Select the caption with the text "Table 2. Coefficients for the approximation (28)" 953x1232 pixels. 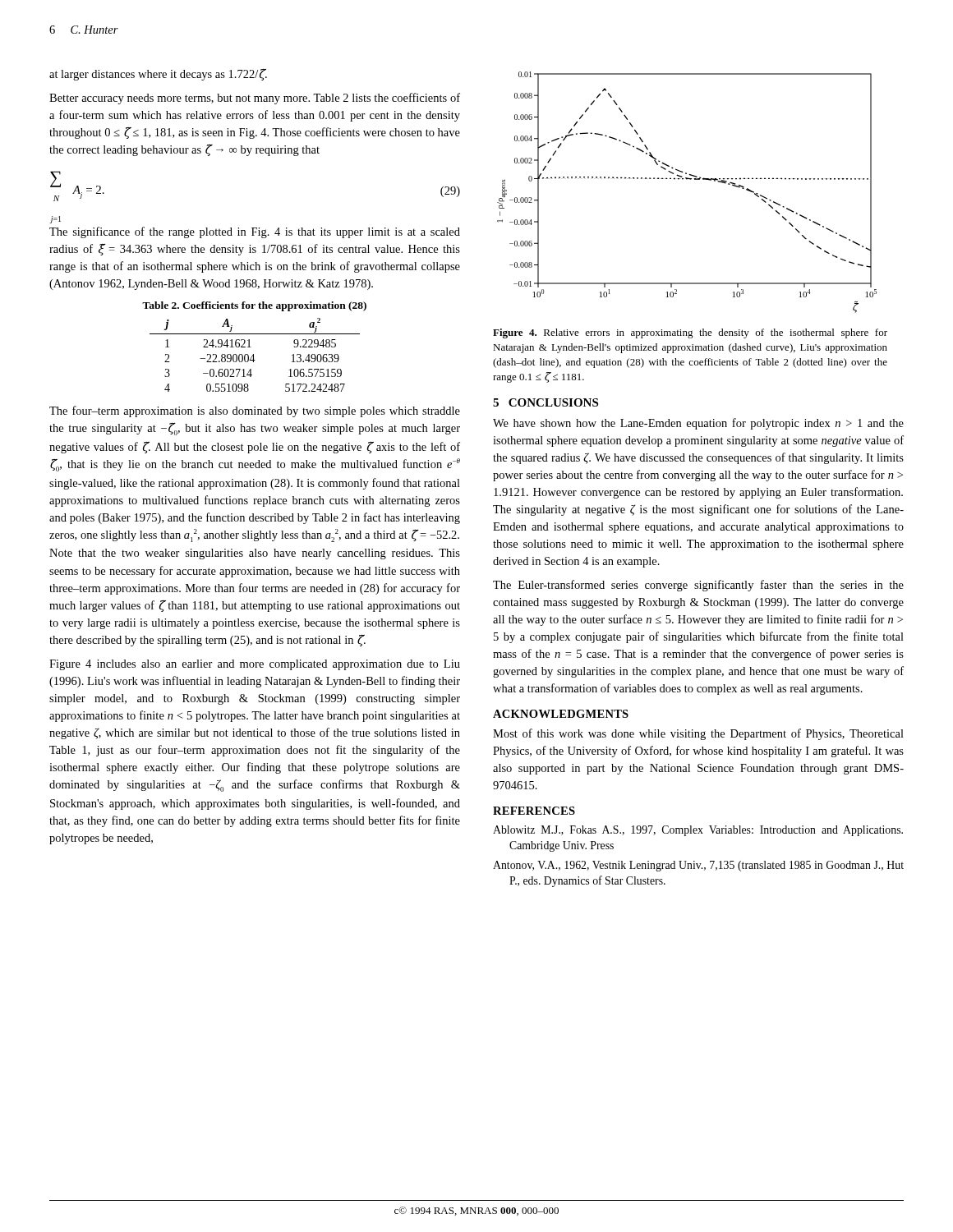[x=255, y=306]
